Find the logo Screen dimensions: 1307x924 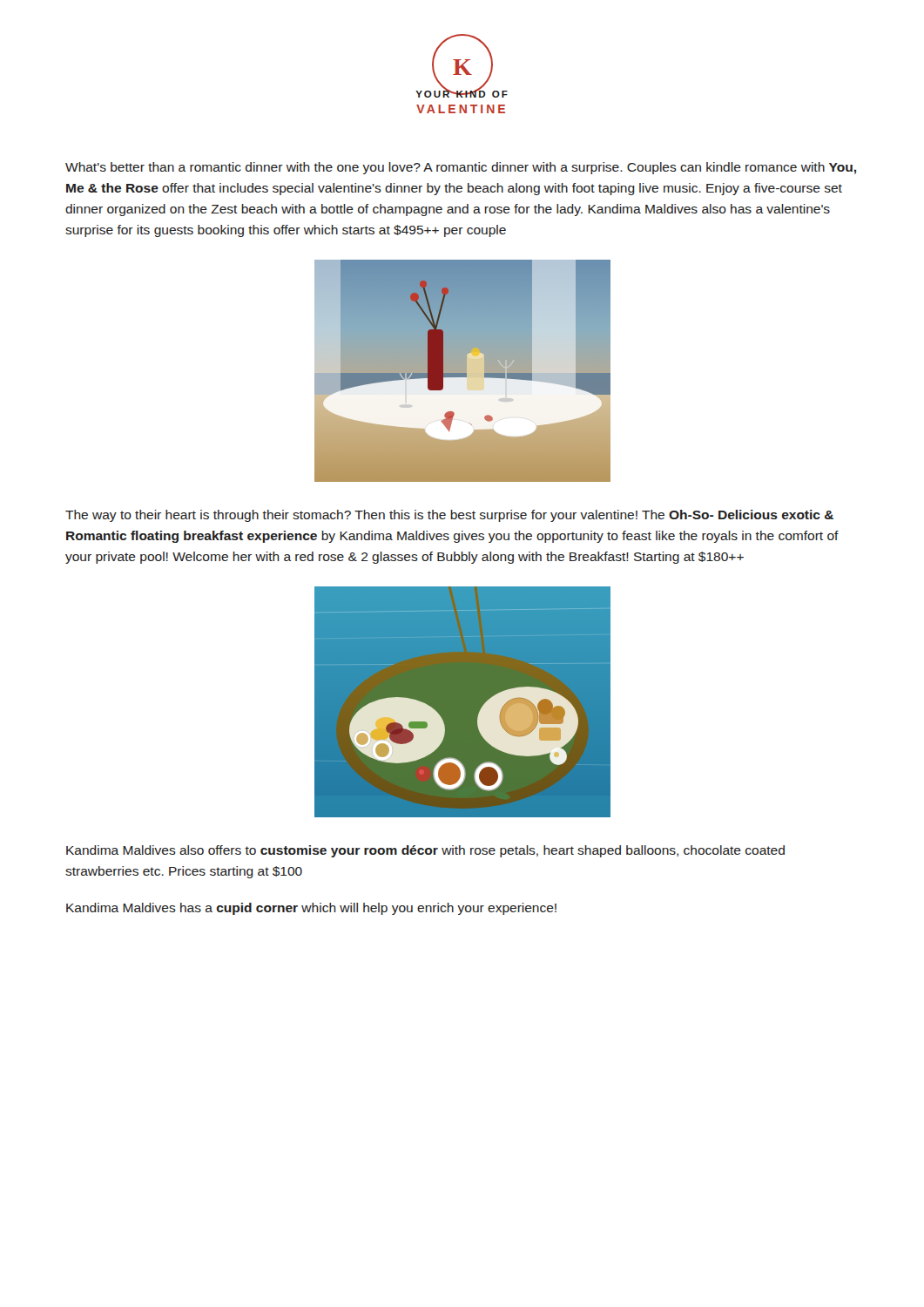click(462, 78)
